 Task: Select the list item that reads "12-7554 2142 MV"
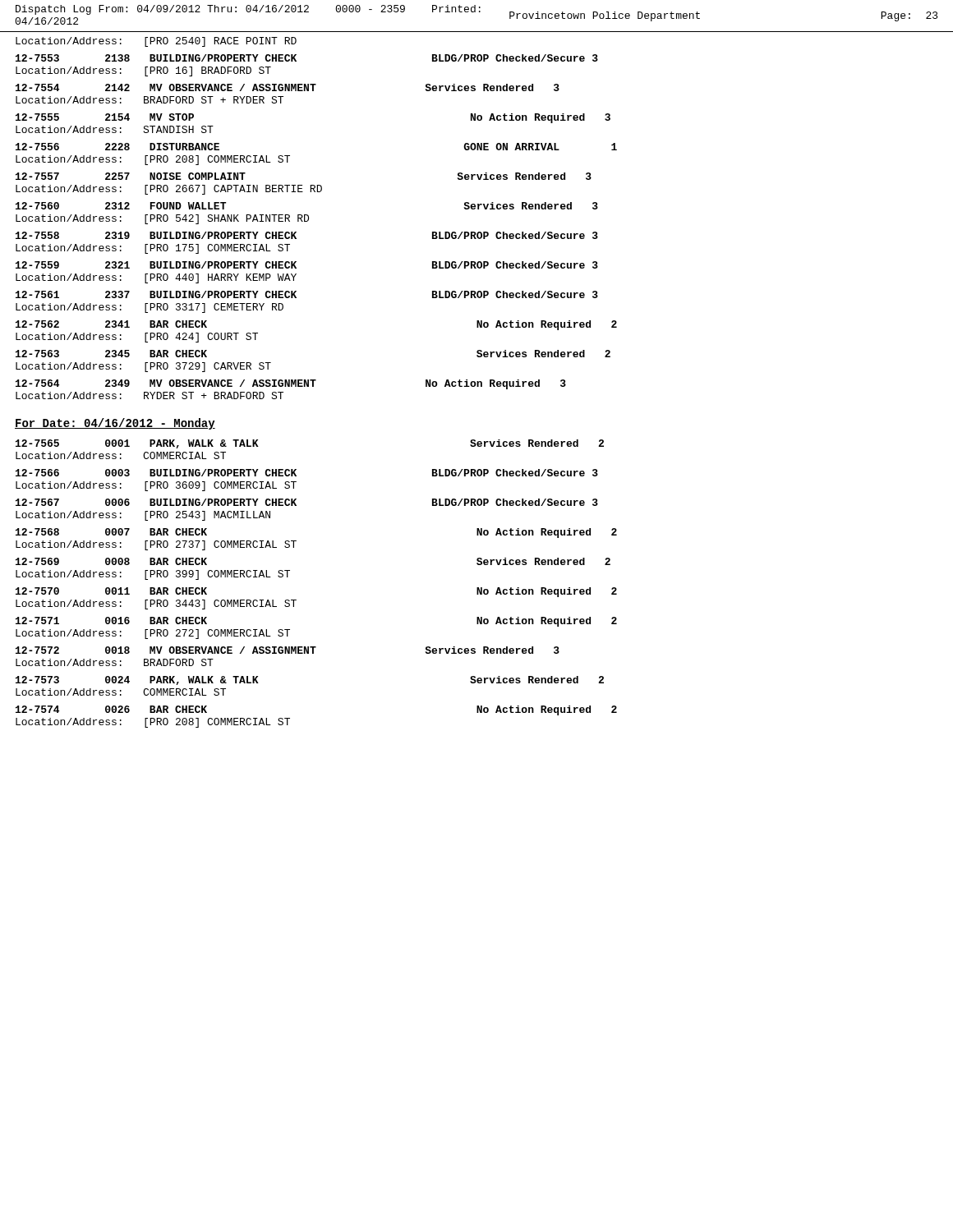tap(287, 88)
